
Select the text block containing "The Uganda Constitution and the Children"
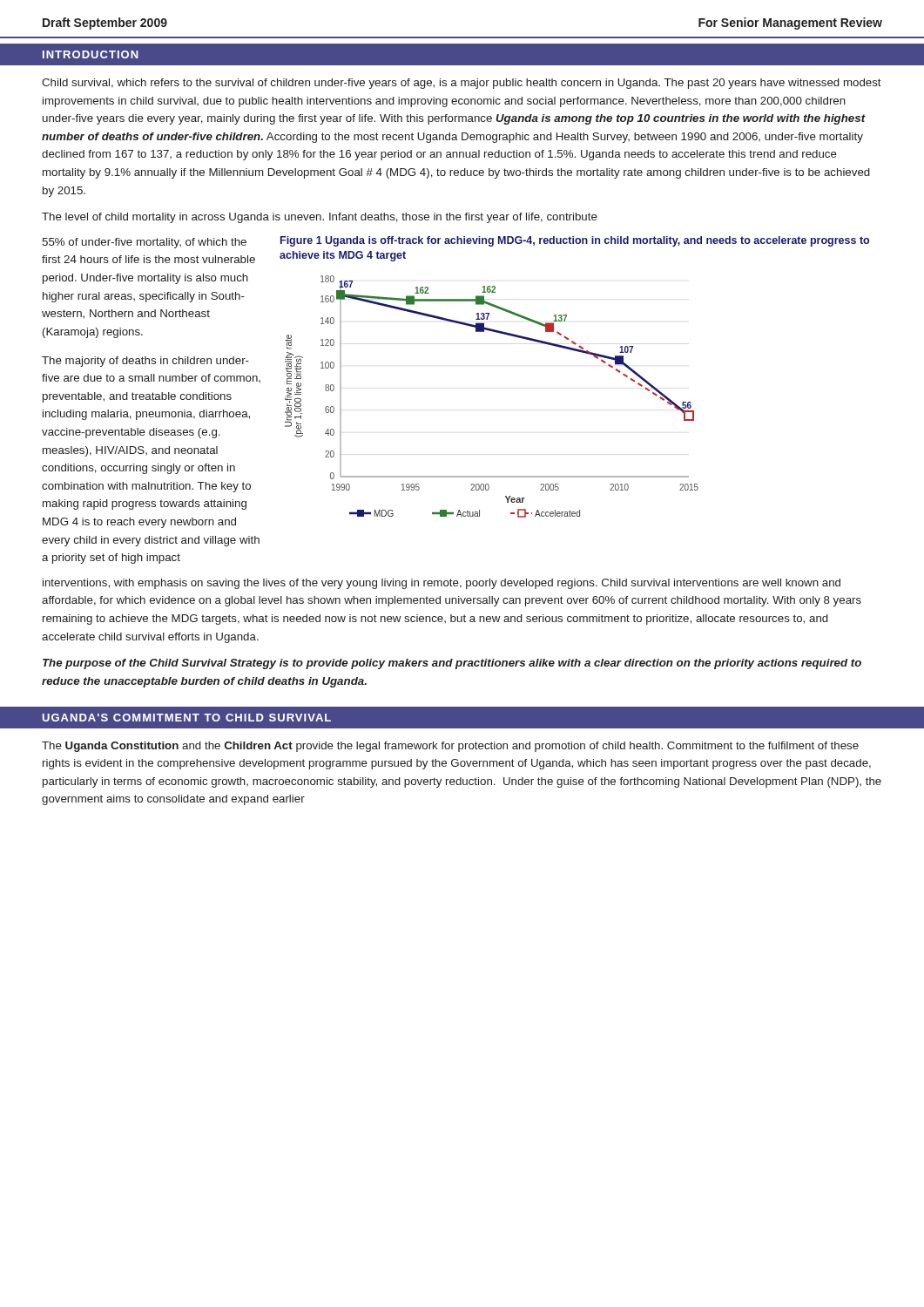pos(462,772)
